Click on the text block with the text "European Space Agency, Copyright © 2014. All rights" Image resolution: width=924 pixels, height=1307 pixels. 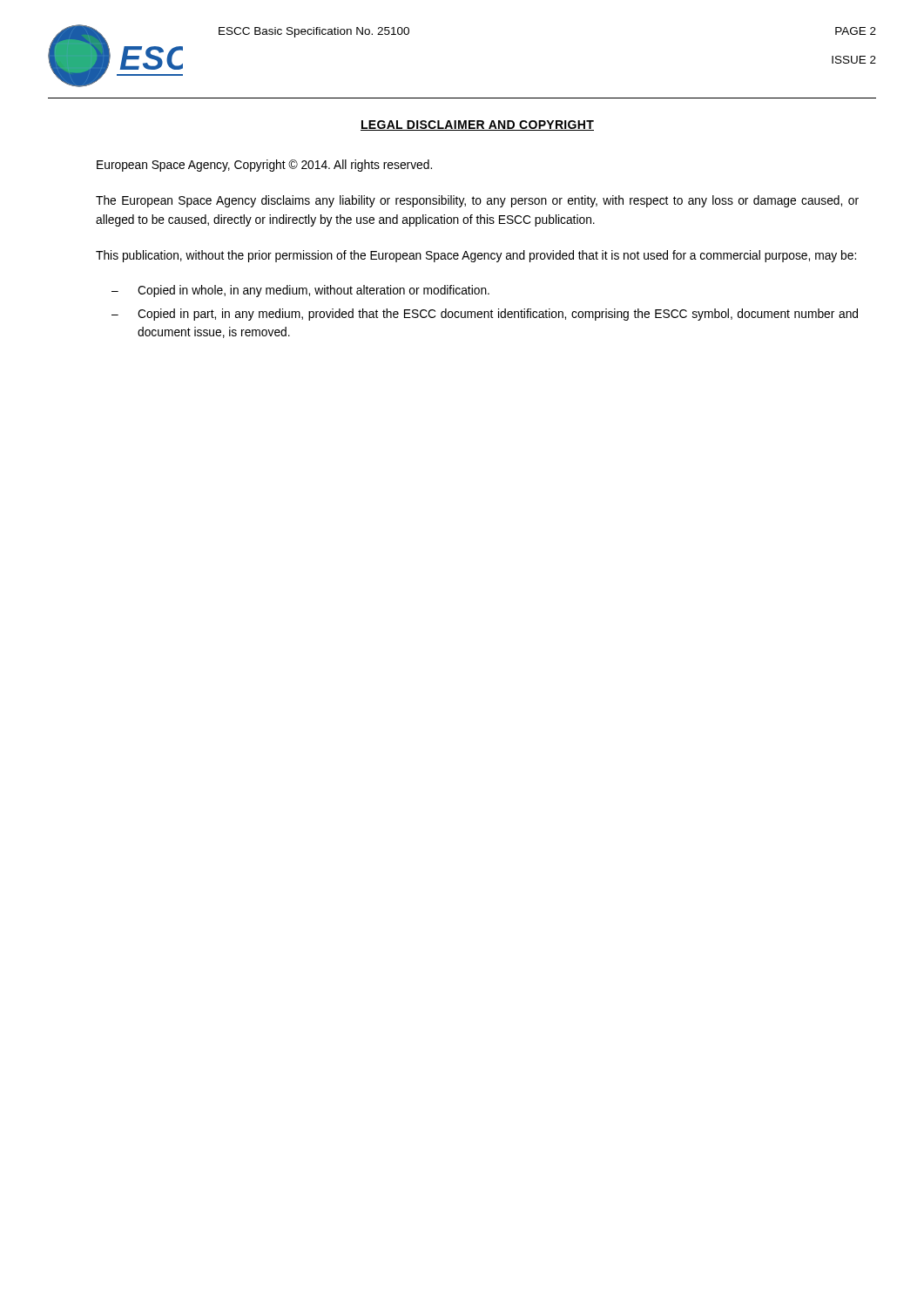pos(264,165)
